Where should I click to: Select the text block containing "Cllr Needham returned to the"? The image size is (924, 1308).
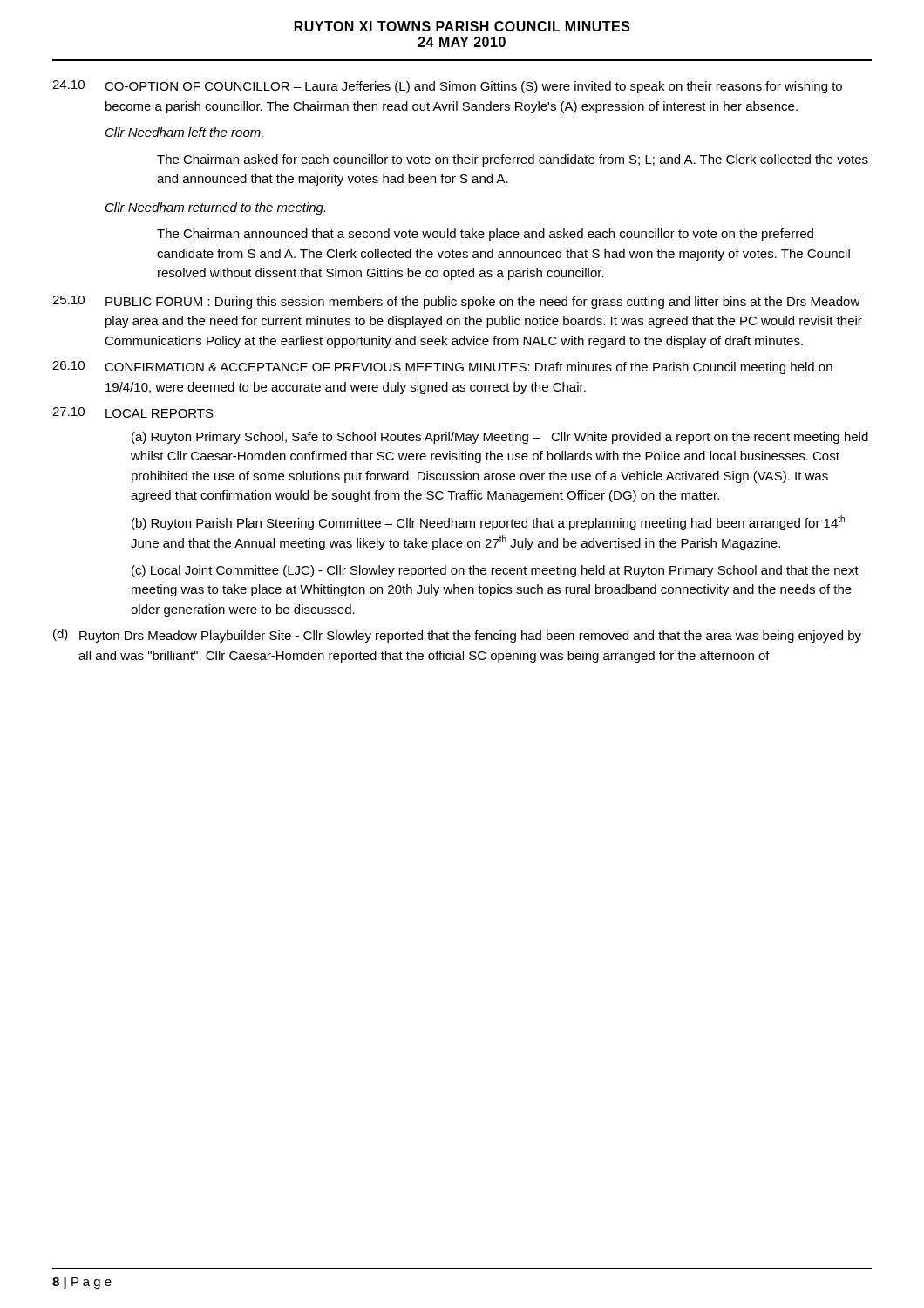[216, 207]
